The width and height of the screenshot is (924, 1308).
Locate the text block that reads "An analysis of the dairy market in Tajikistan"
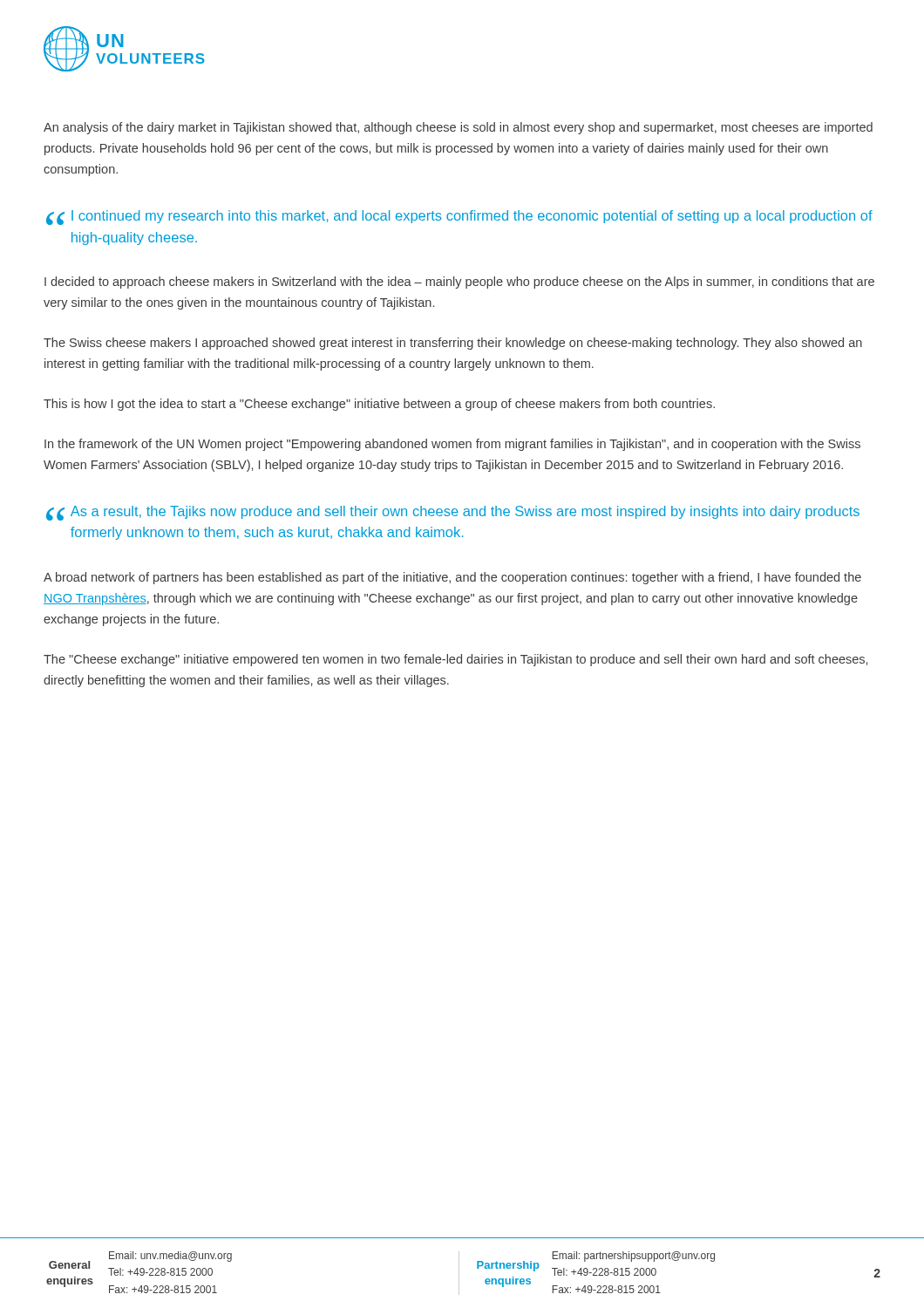click(x=458, y=148)
